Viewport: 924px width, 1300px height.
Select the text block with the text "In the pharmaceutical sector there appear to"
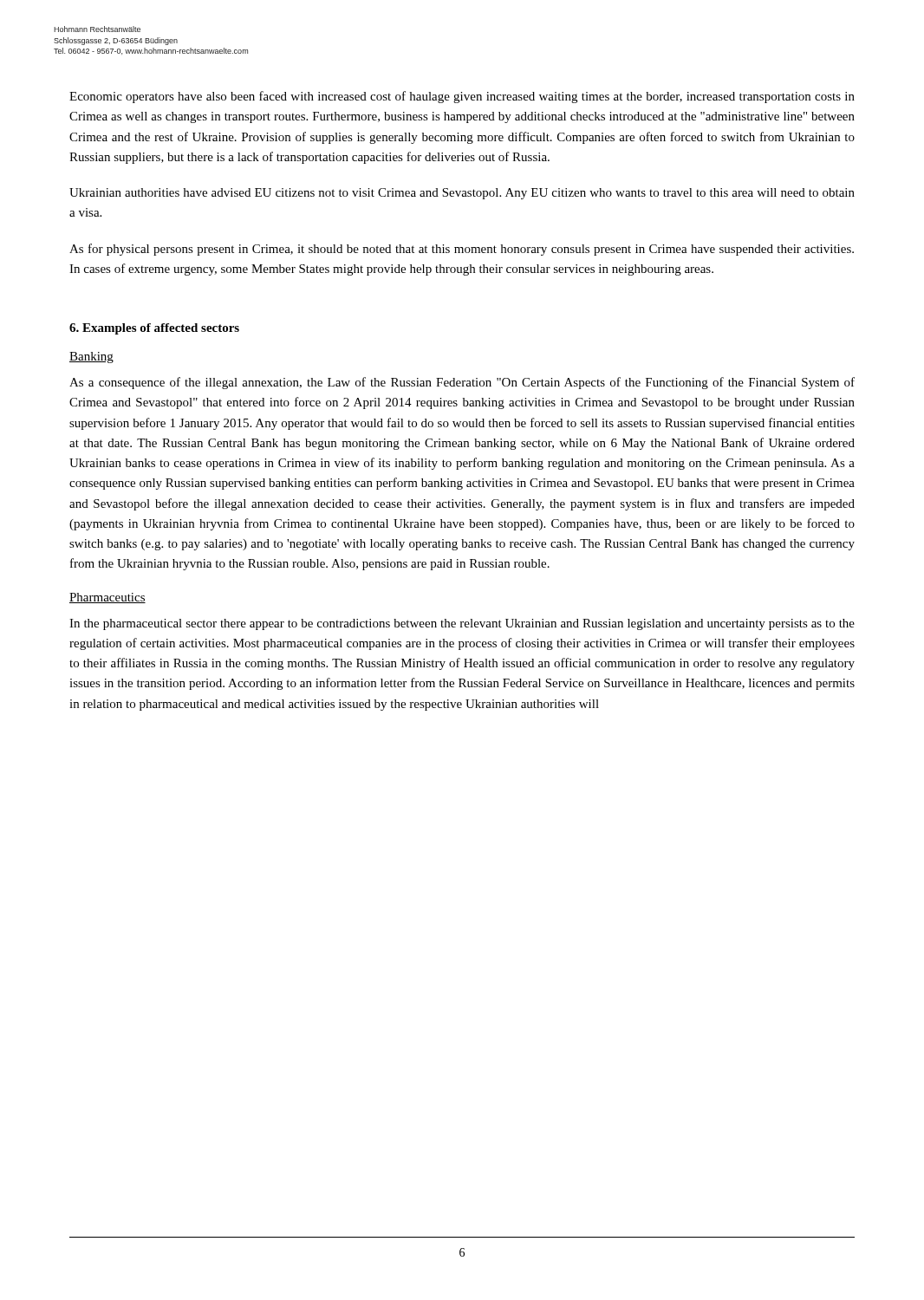point(462,663)
